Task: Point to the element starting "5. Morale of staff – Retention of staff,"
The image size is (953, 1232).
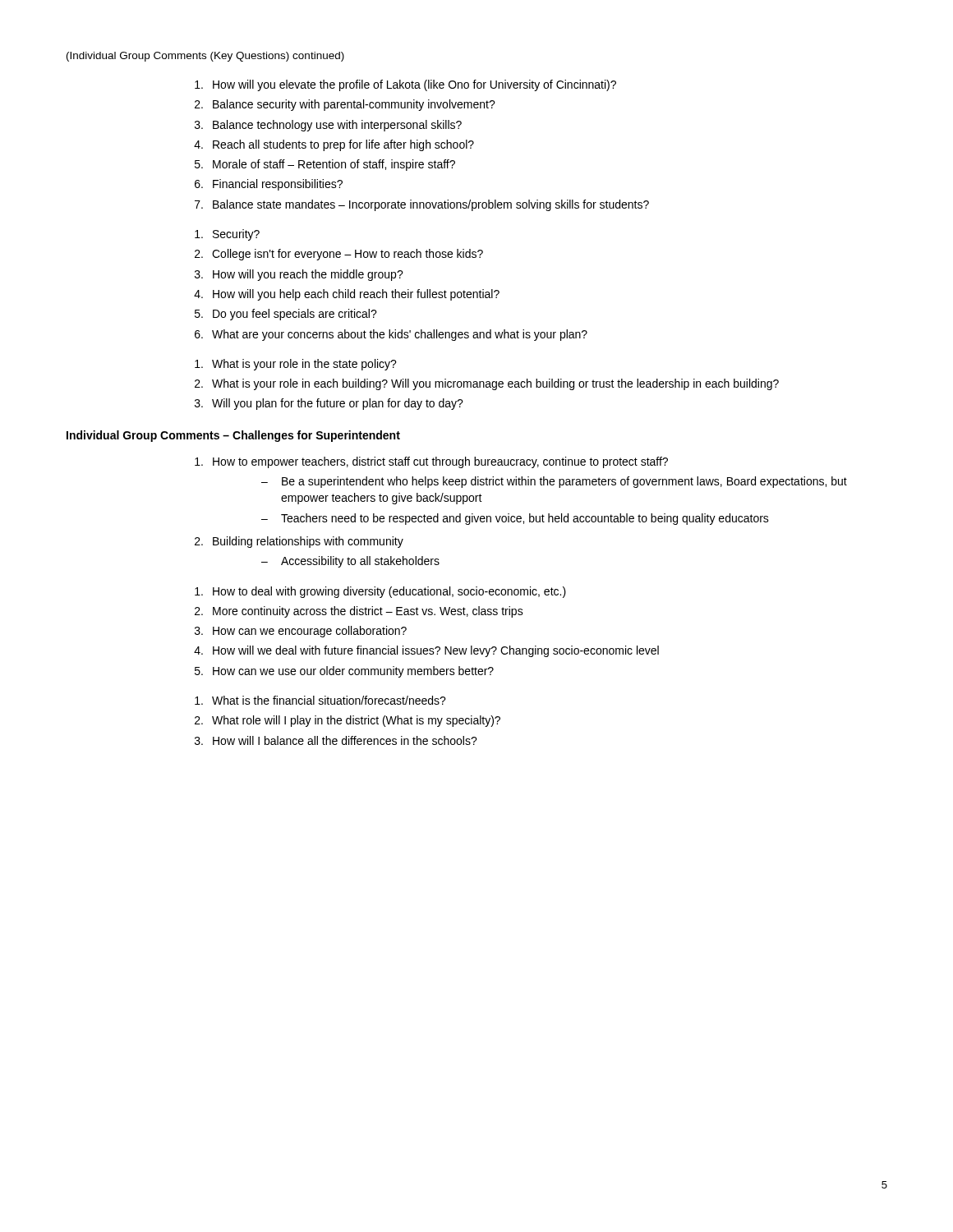Action: click(310, 165)
